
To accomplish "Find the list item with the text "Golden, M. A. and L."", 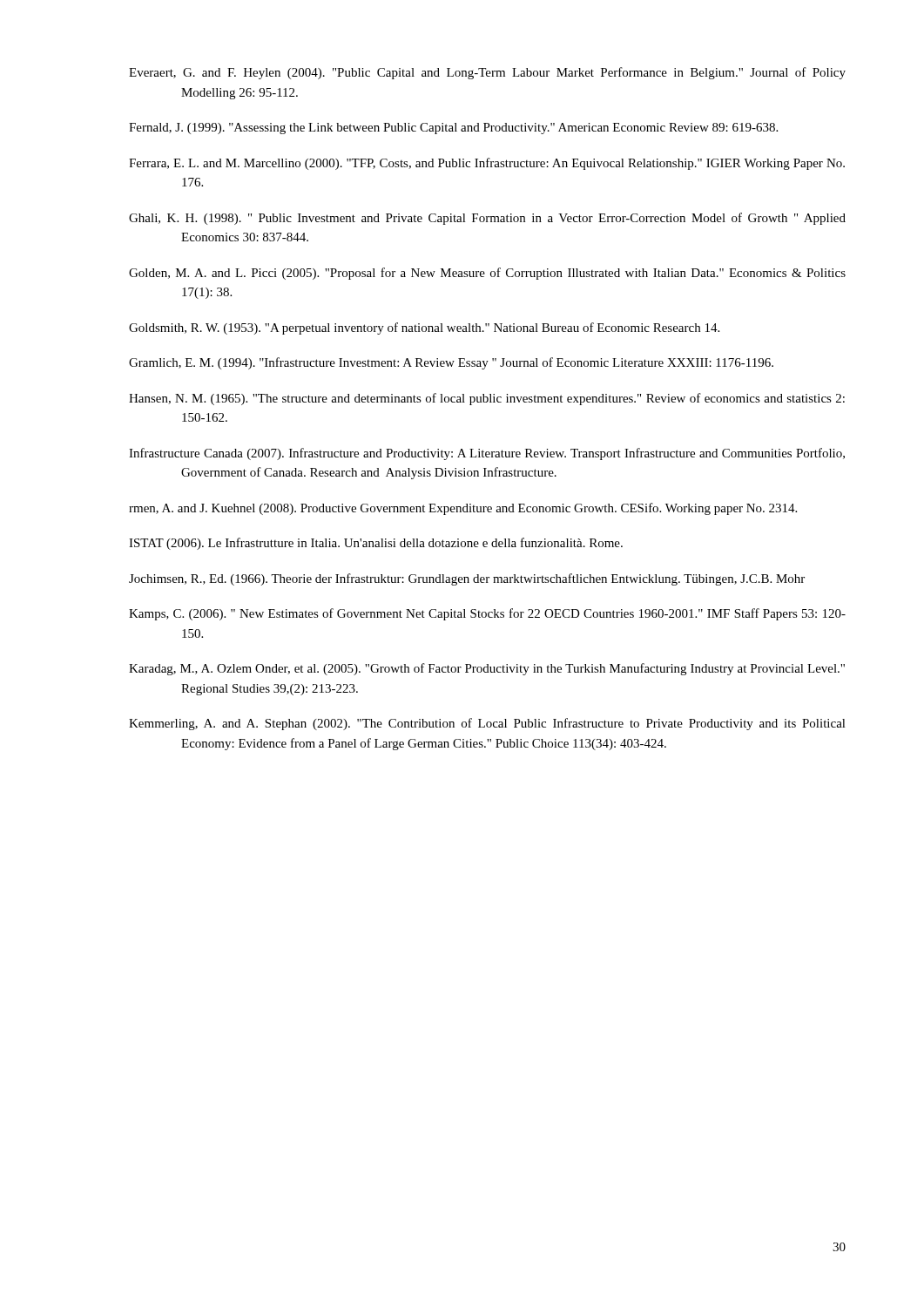I will (x=487, y=282).
